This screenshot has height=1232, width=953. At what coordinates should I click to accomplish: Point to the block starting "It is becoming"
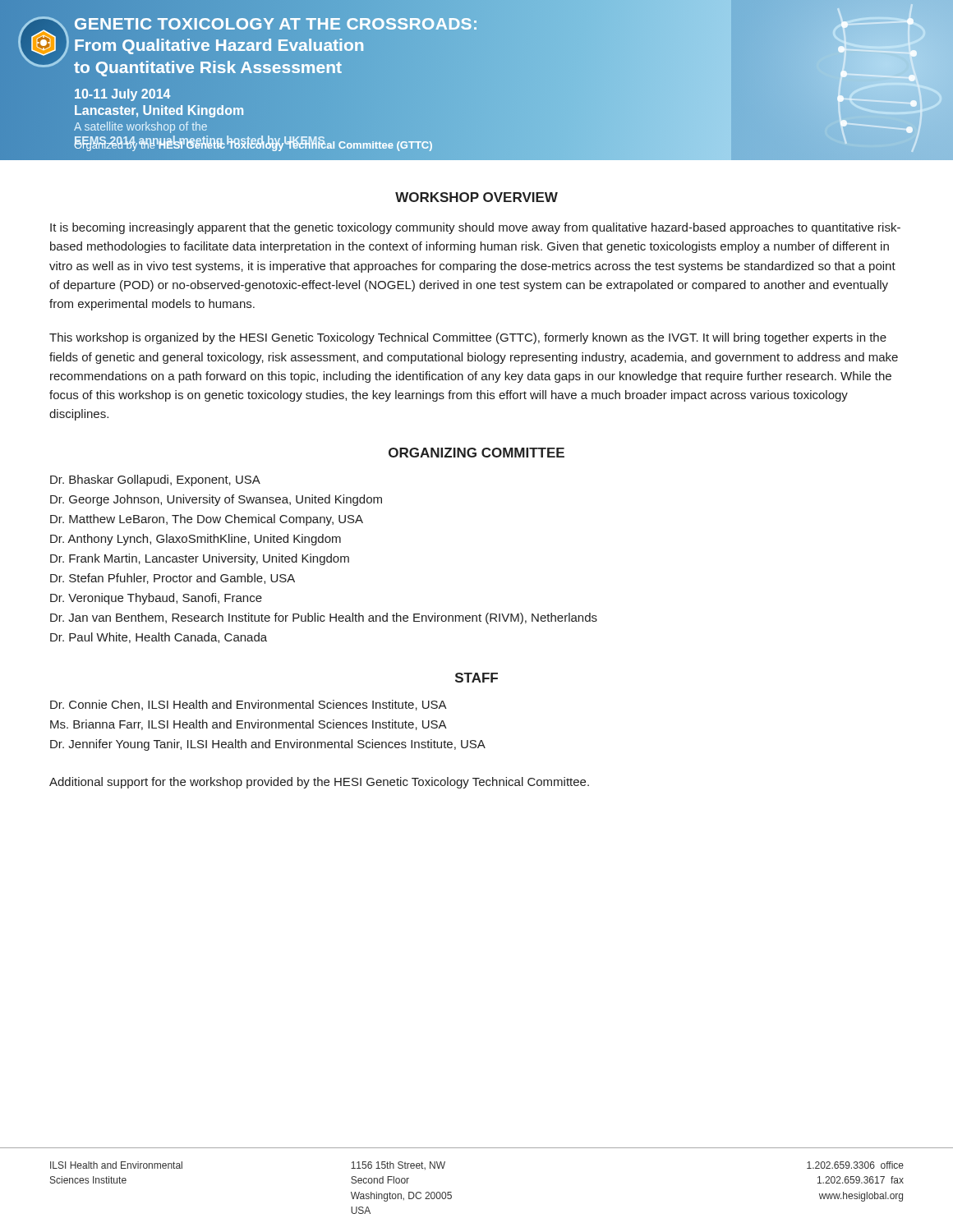click(475, 265)
